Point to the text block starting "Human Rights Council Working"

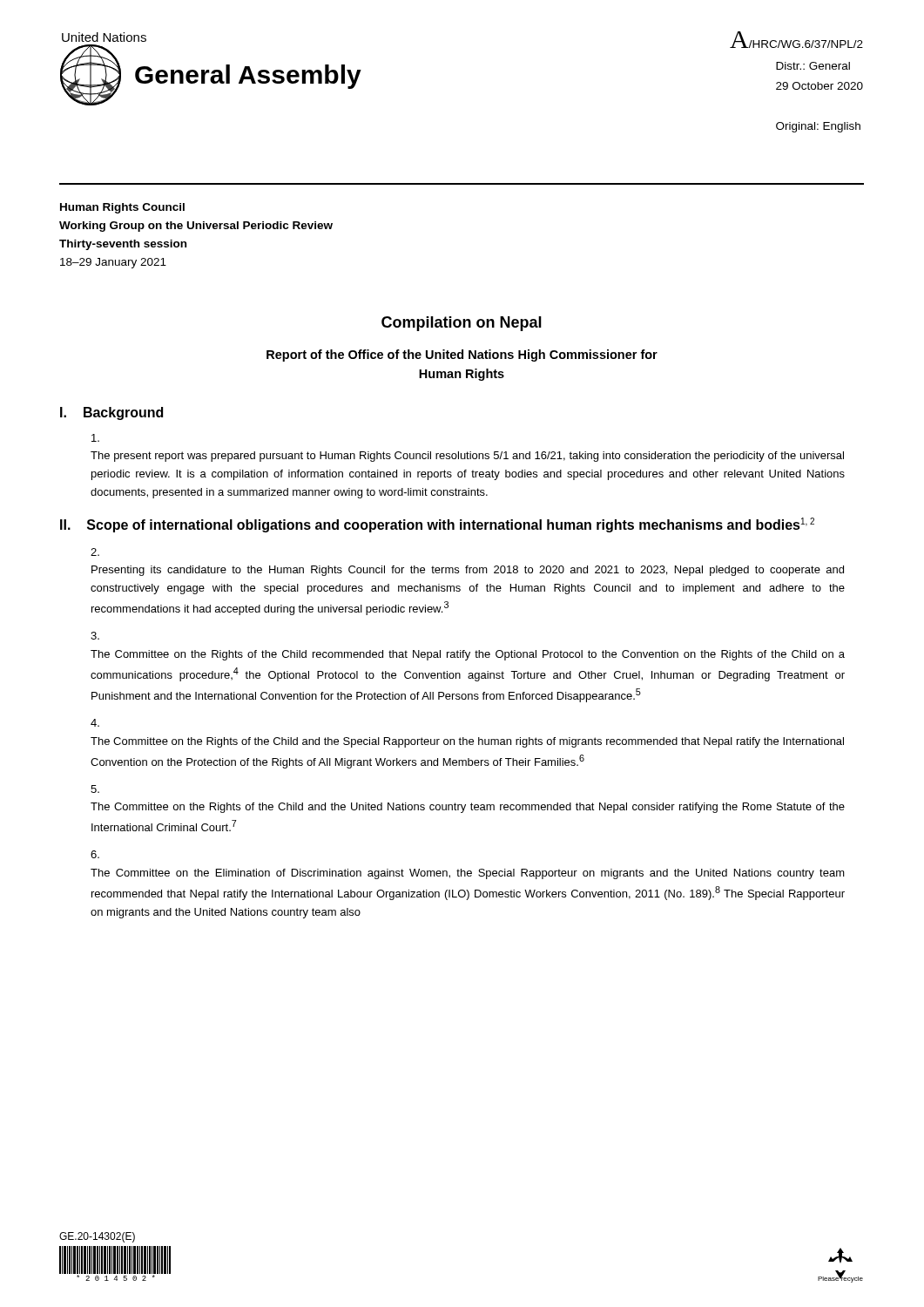point(196,234)
